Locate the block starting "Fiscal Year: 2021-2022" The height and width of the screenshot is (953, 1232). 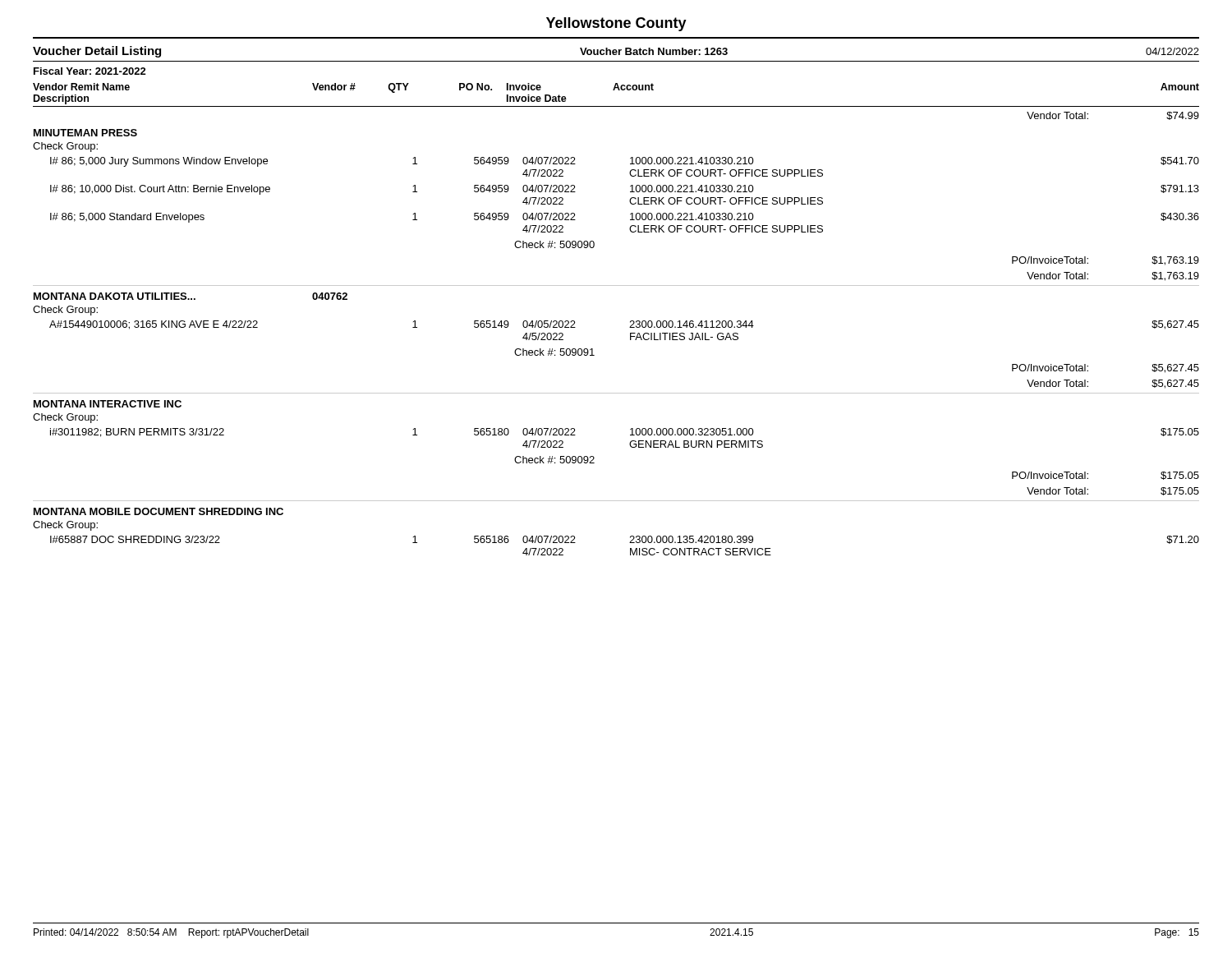pyautogui.click(x=90, y=71)
